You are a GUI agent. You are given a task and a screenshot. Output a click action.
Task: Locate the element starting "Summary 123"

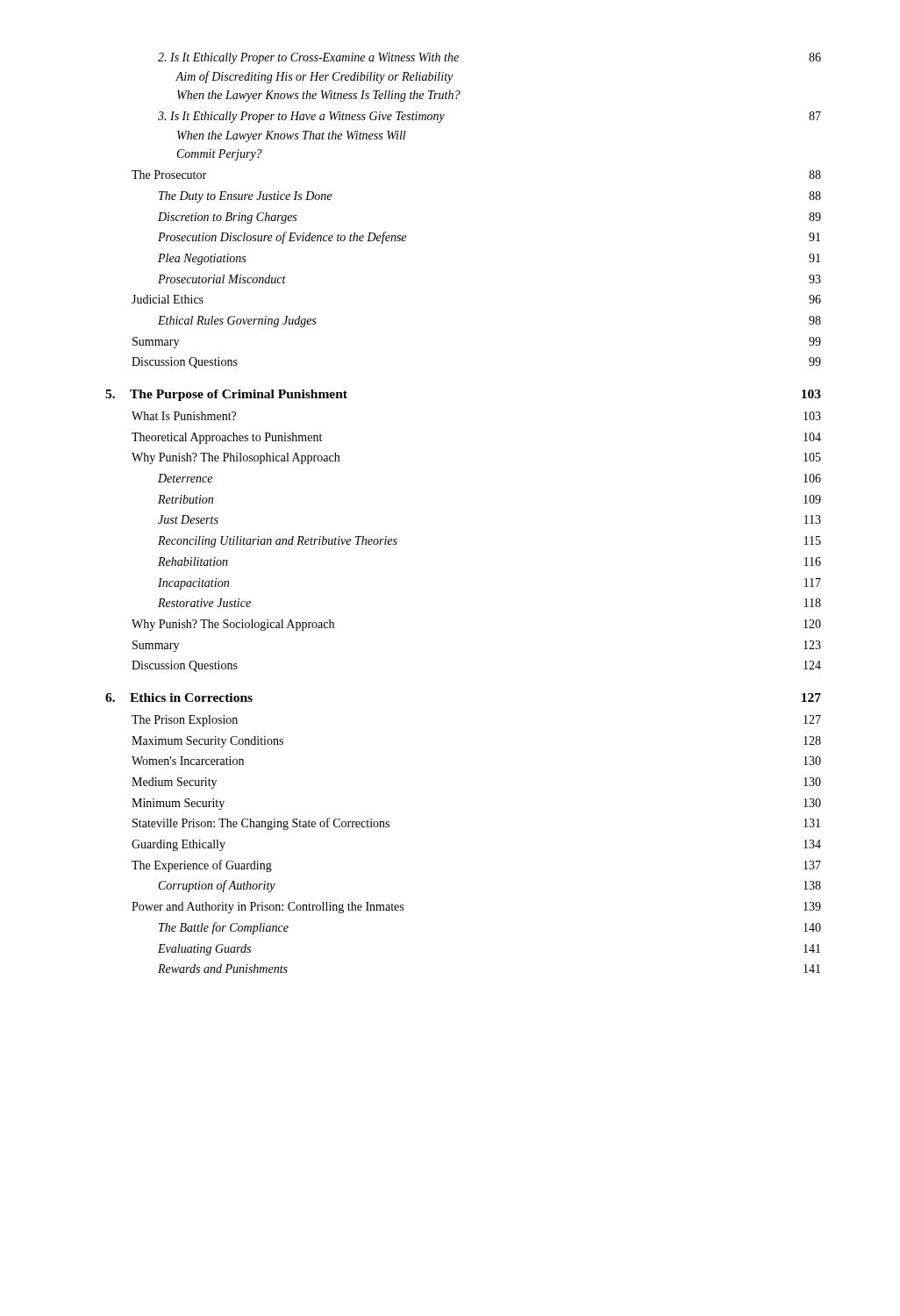(x=158, y=646)
